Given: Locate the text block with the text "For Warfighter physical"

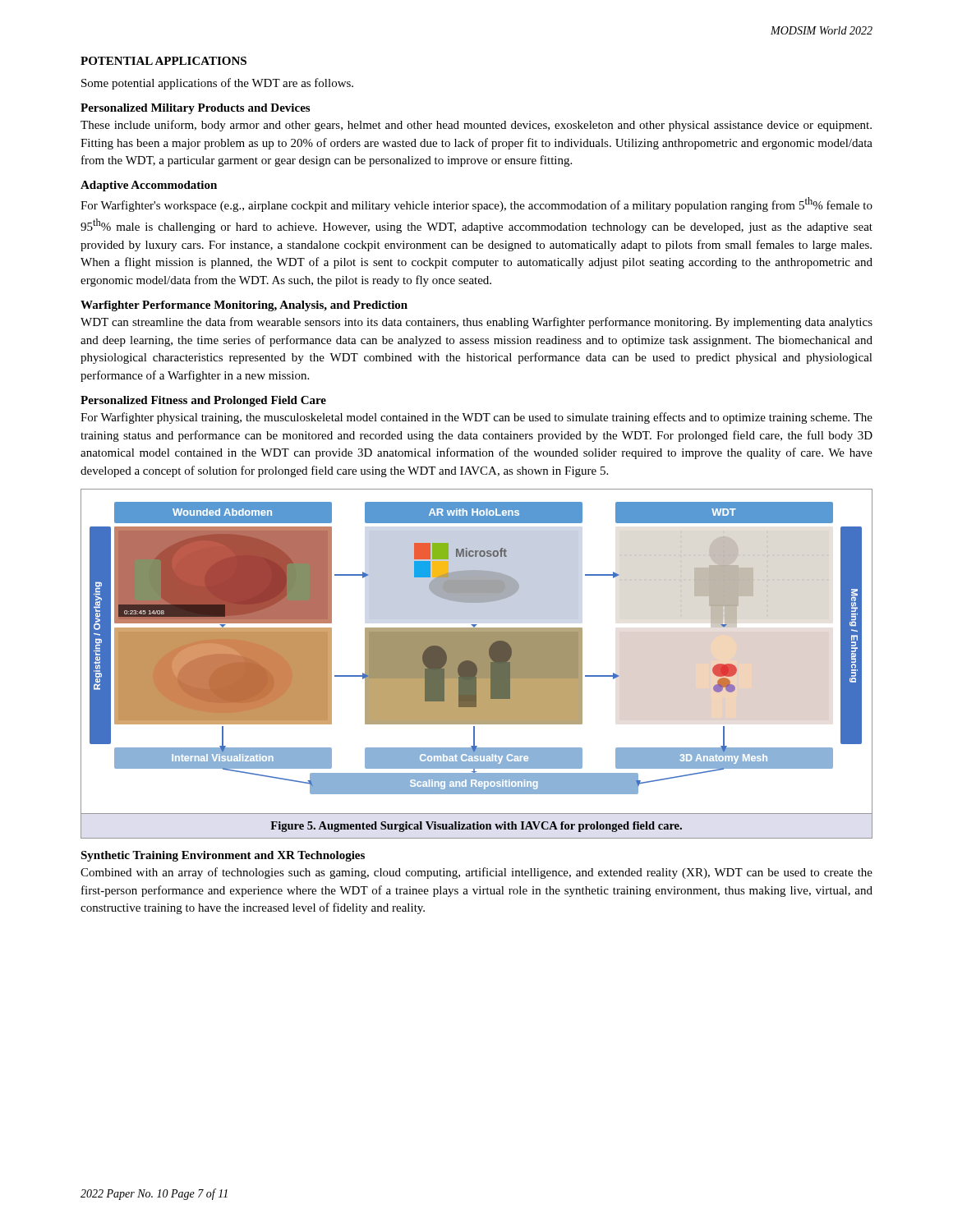Looking at the screenshot, I should [476, 445].
